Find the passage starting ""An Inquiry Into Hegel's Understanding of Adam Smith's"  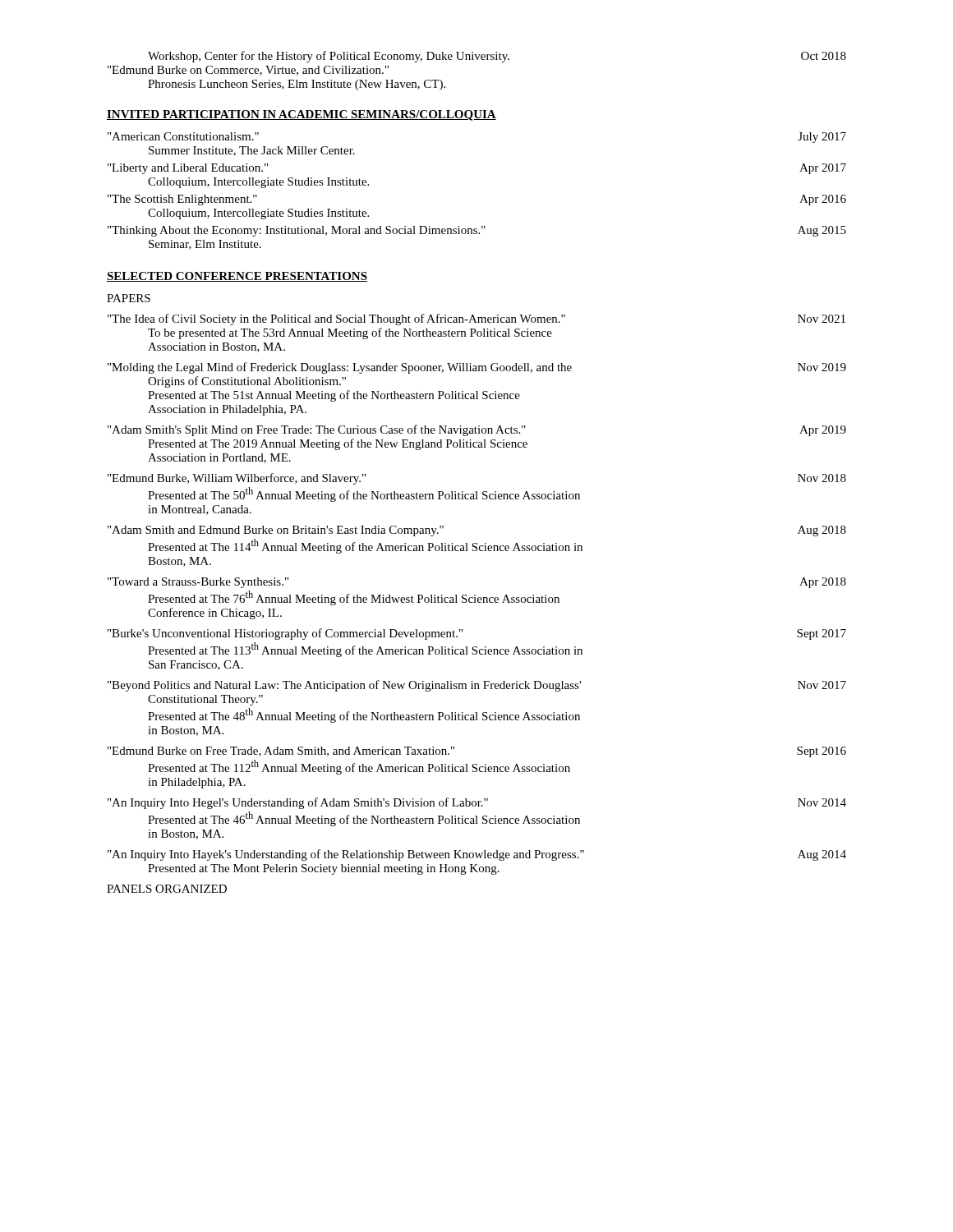(x=476, y=818)
